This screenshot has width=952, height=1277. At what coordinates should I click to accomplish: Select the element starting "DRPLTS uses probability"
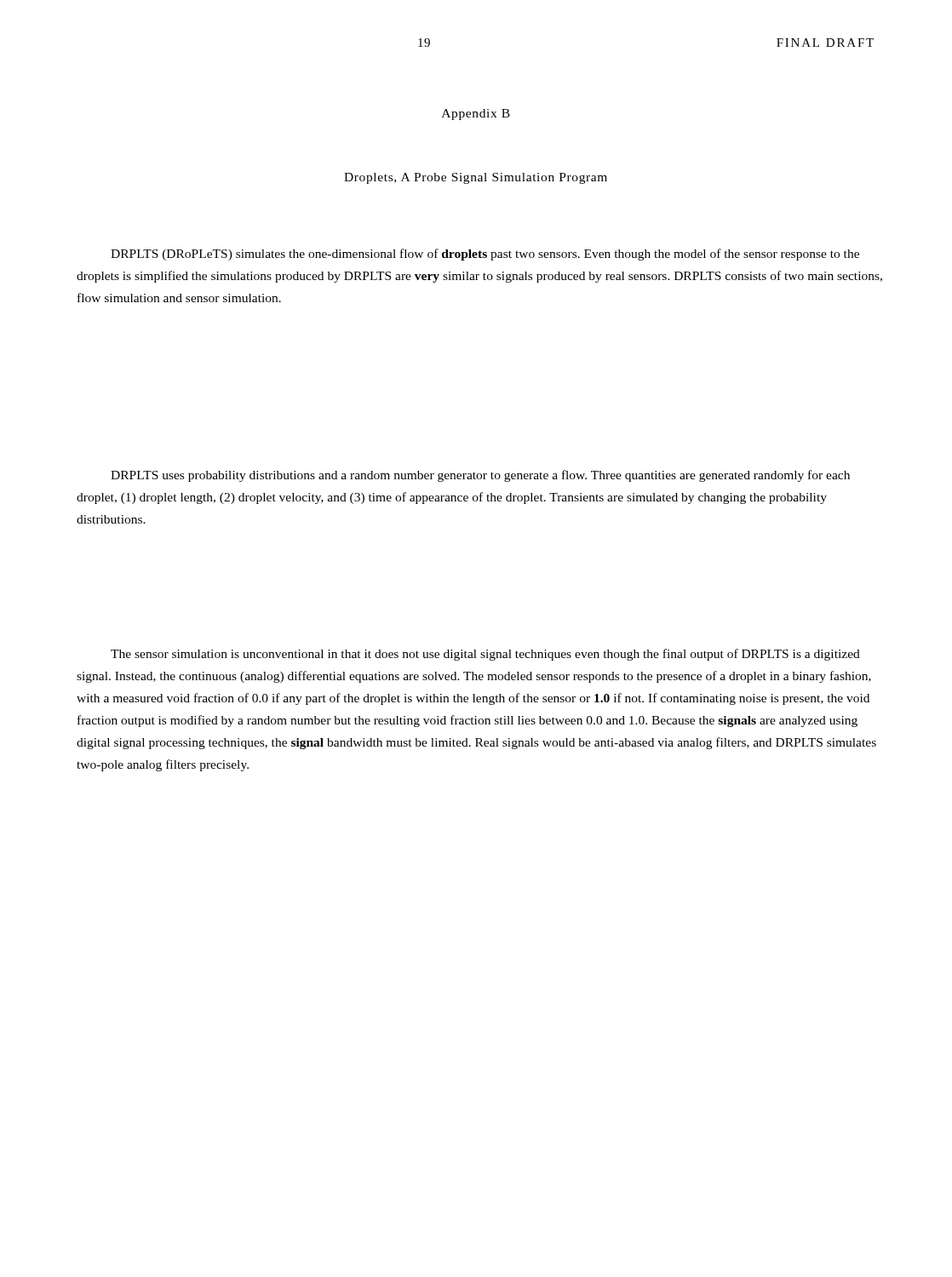tap(463, 497)
